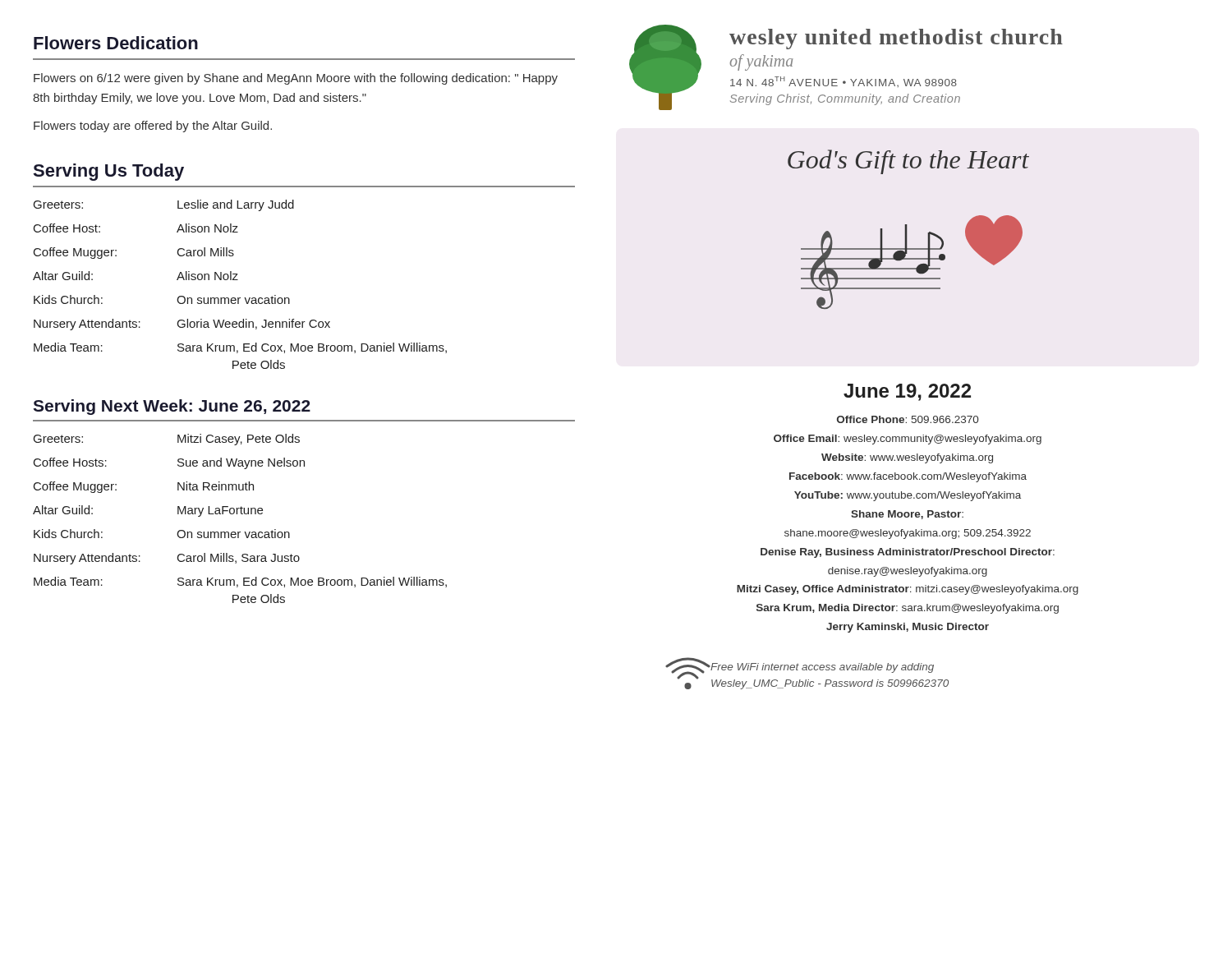The height and width of the screenshot is (953, 1232).
Task: Locate the text "of yakima"
Action: [x=761, y=61]
